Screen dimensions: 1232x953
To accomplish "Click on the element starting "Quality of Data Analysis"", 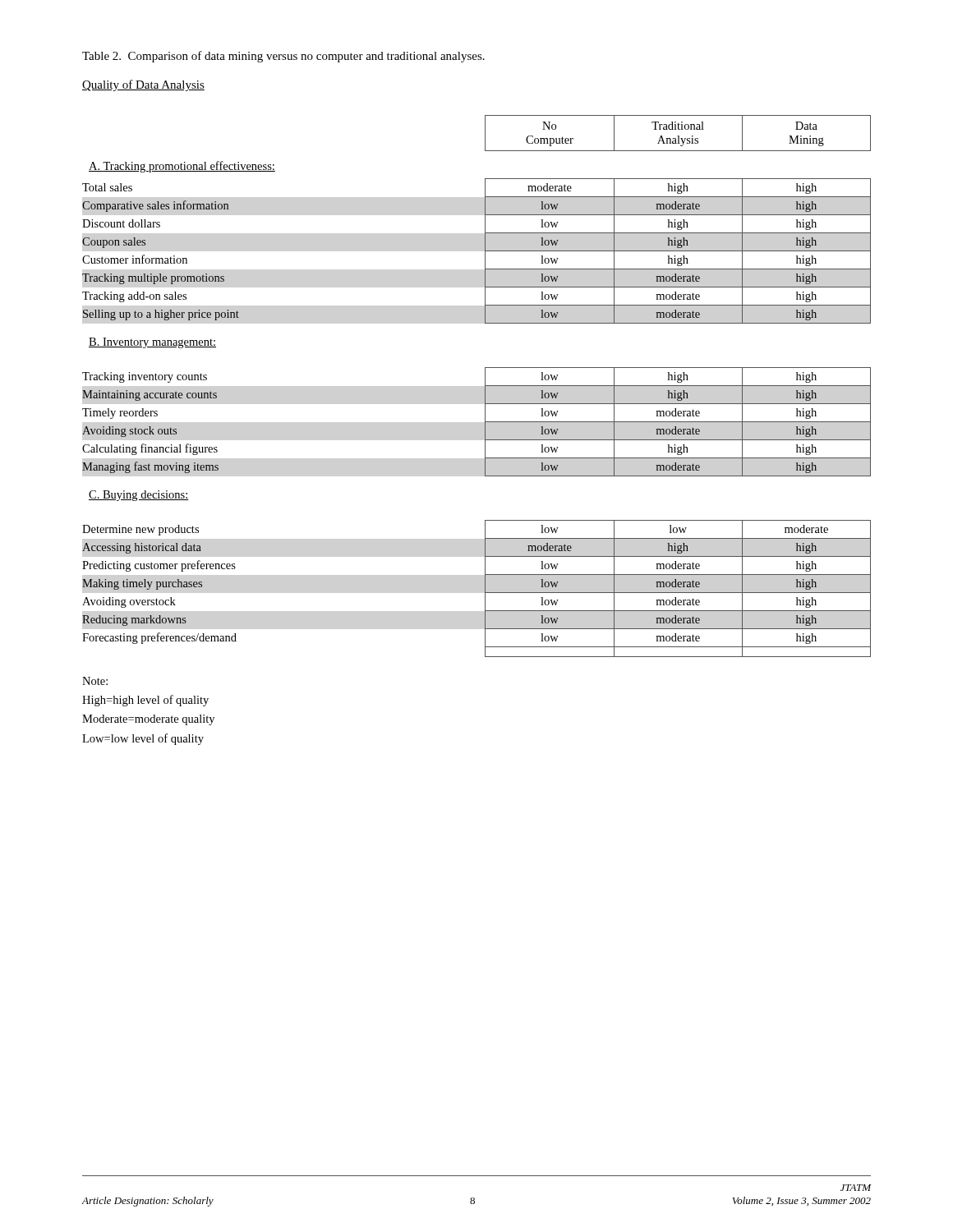I will pos(143,85).
